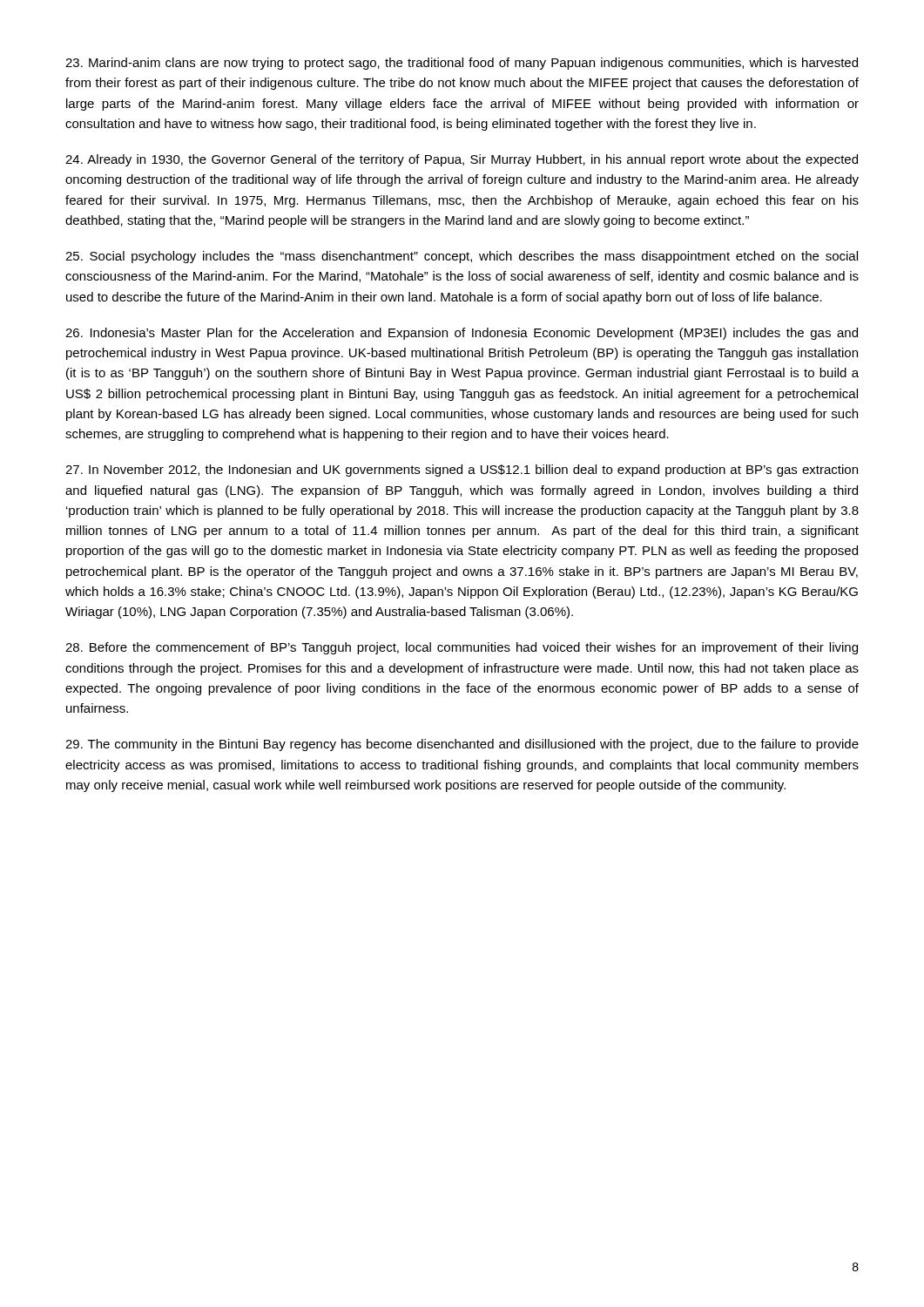Locate the text starting "In November 2012, the Indonesian and UK governments"
The width and height of the screenshot is (924, 1307).
pyautogui.click(x=462, y=540)
